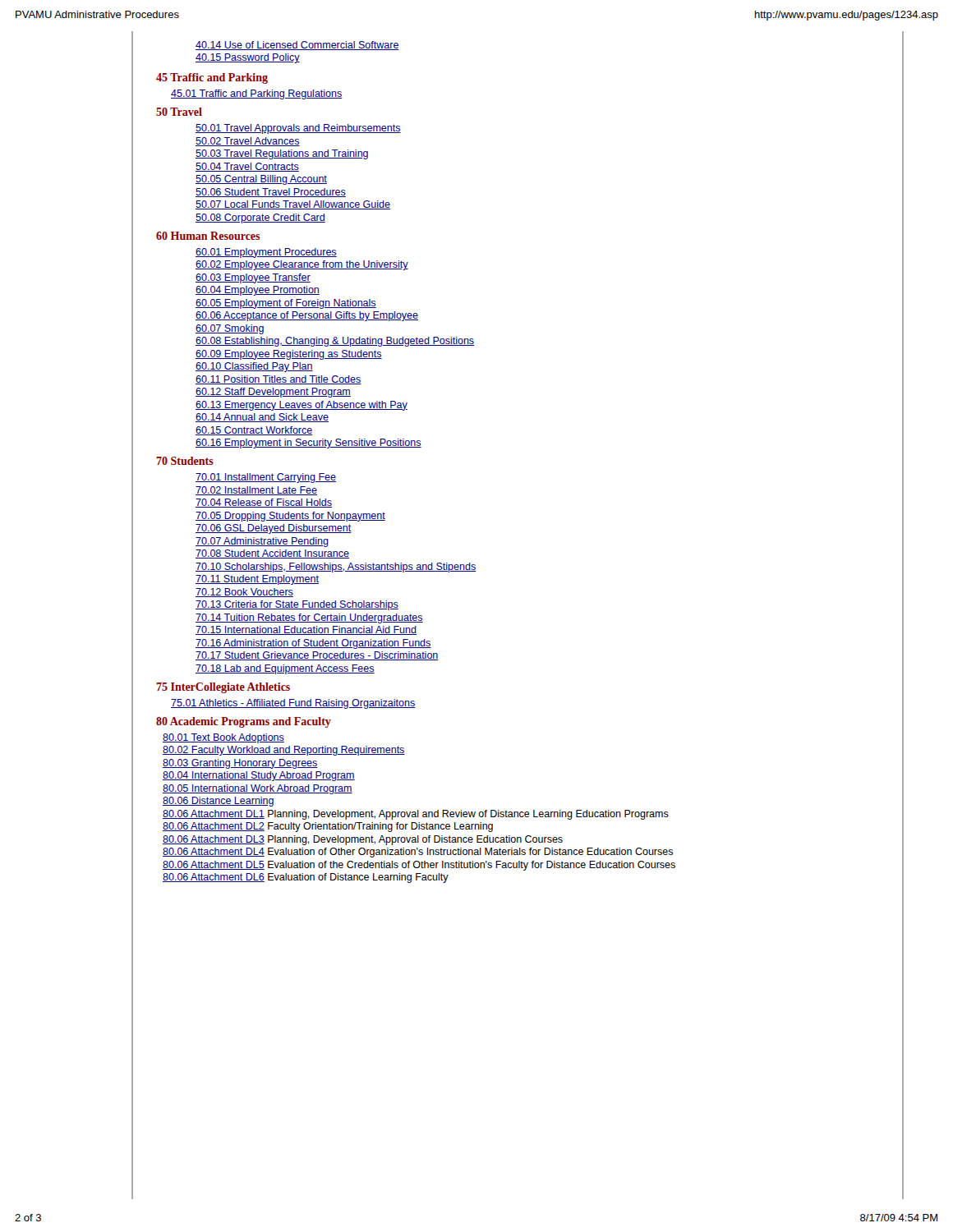Viewport: 953px width, 1232px height.
Task: Click on the list item that reads "40.15 Password Policy"
Action: pos(247,57)
